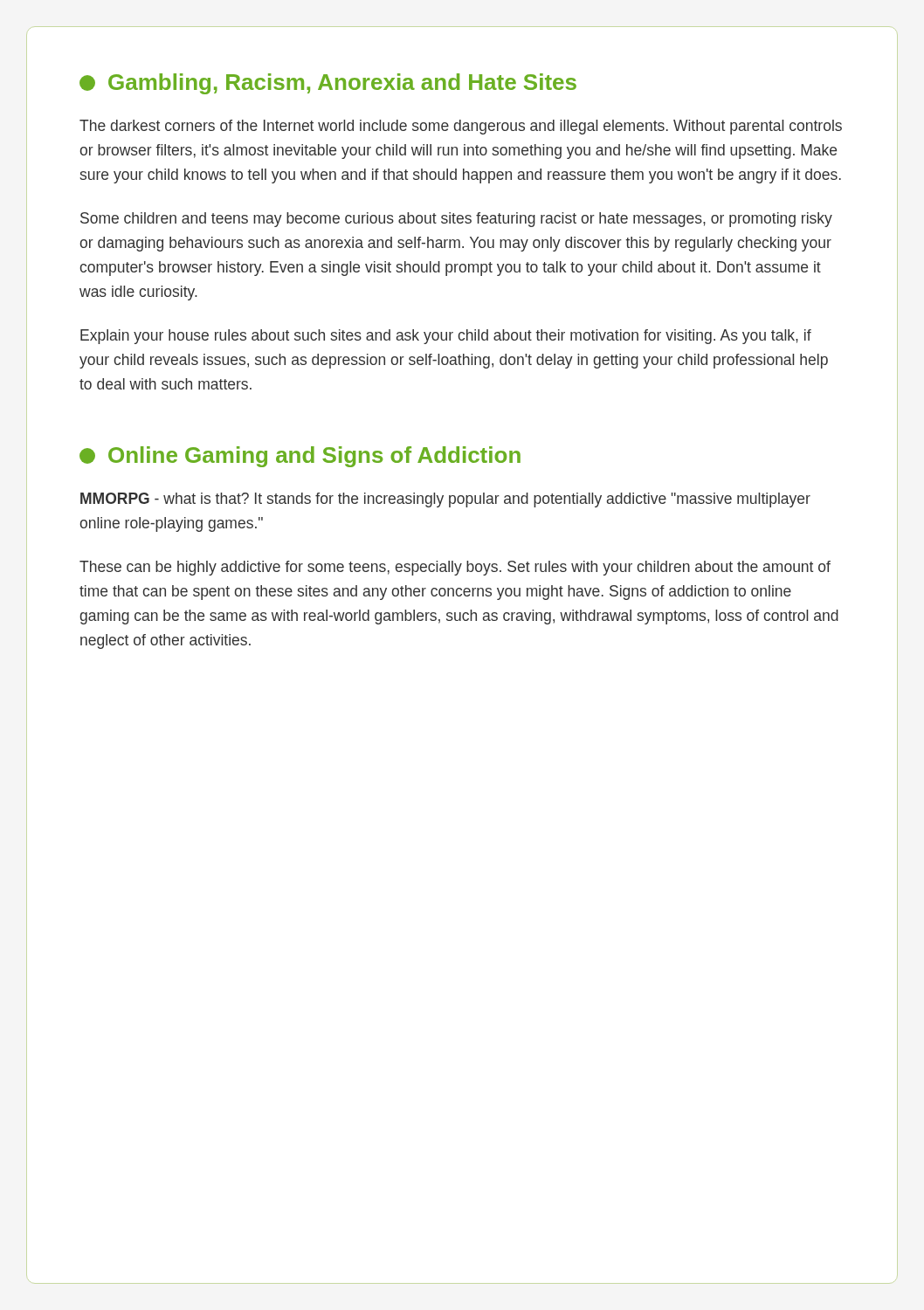This screenshot has height=1310, width=924.
Task: Find the block on this page that starts "MMORPG - what is that? It stands"
Action: click(x=445, y=511)
